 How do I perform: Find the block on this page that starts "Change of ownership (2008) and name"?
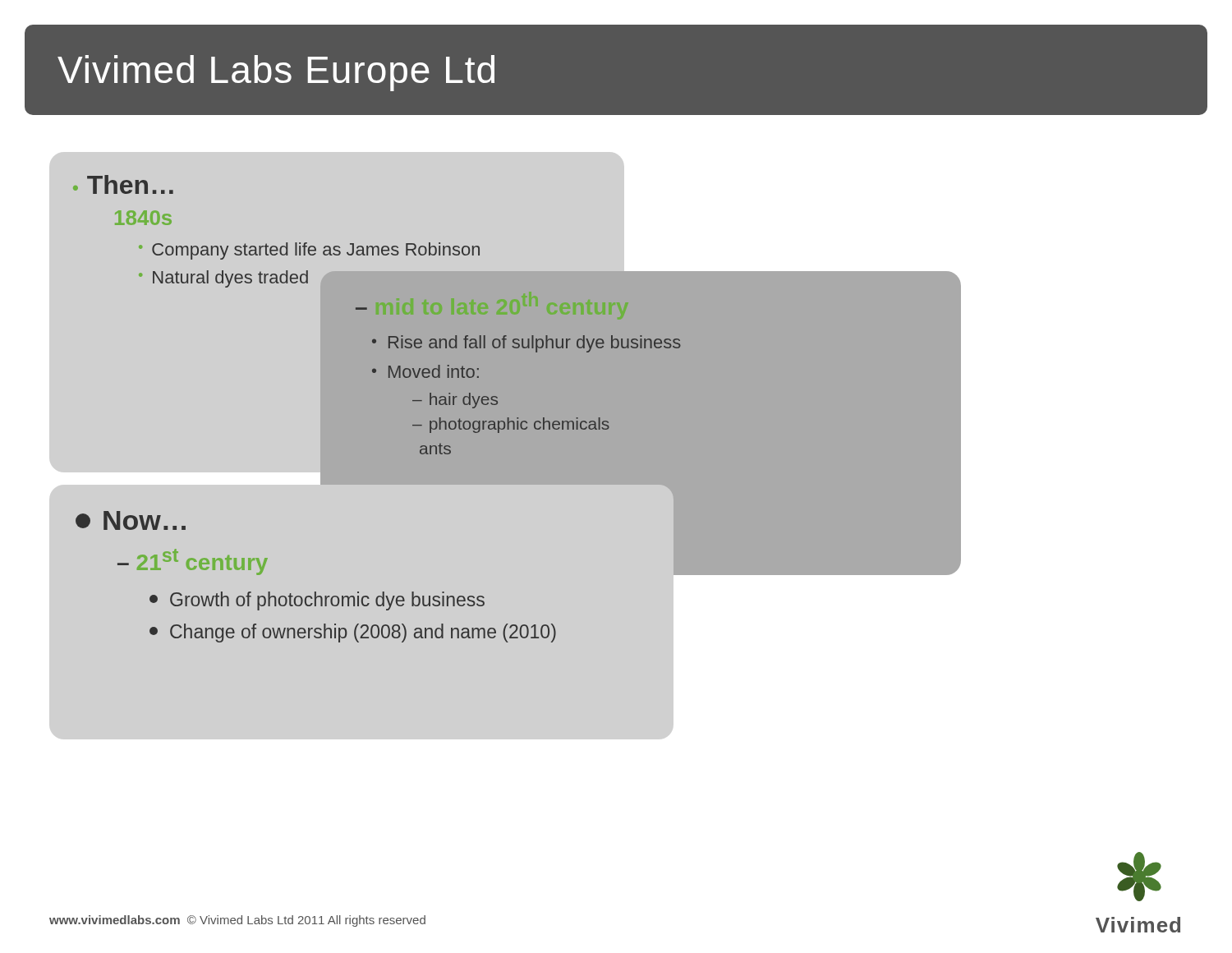(353, 632)
